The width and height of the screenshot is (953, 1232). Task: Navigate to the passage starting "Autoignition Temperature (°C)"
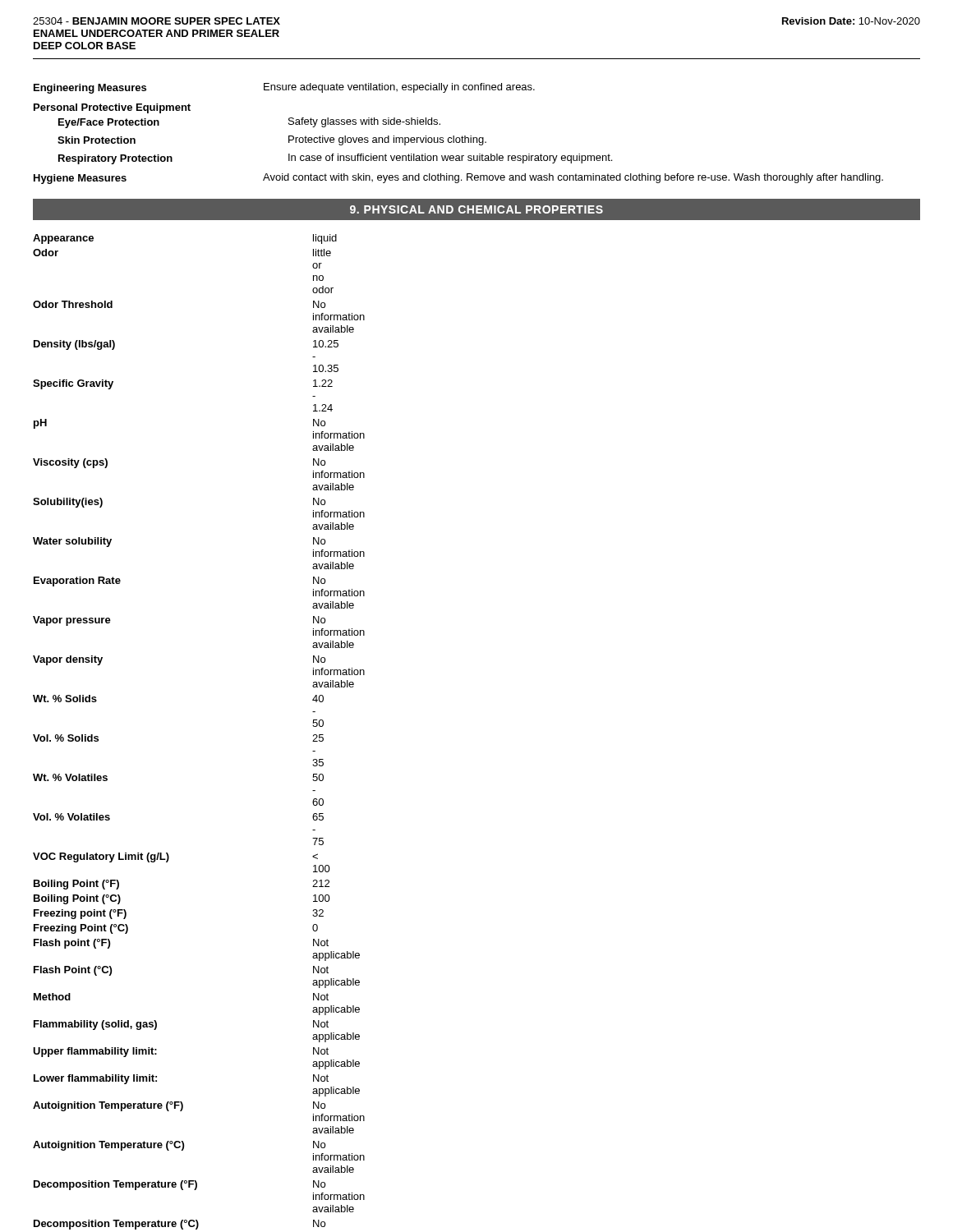(181, 1157)
